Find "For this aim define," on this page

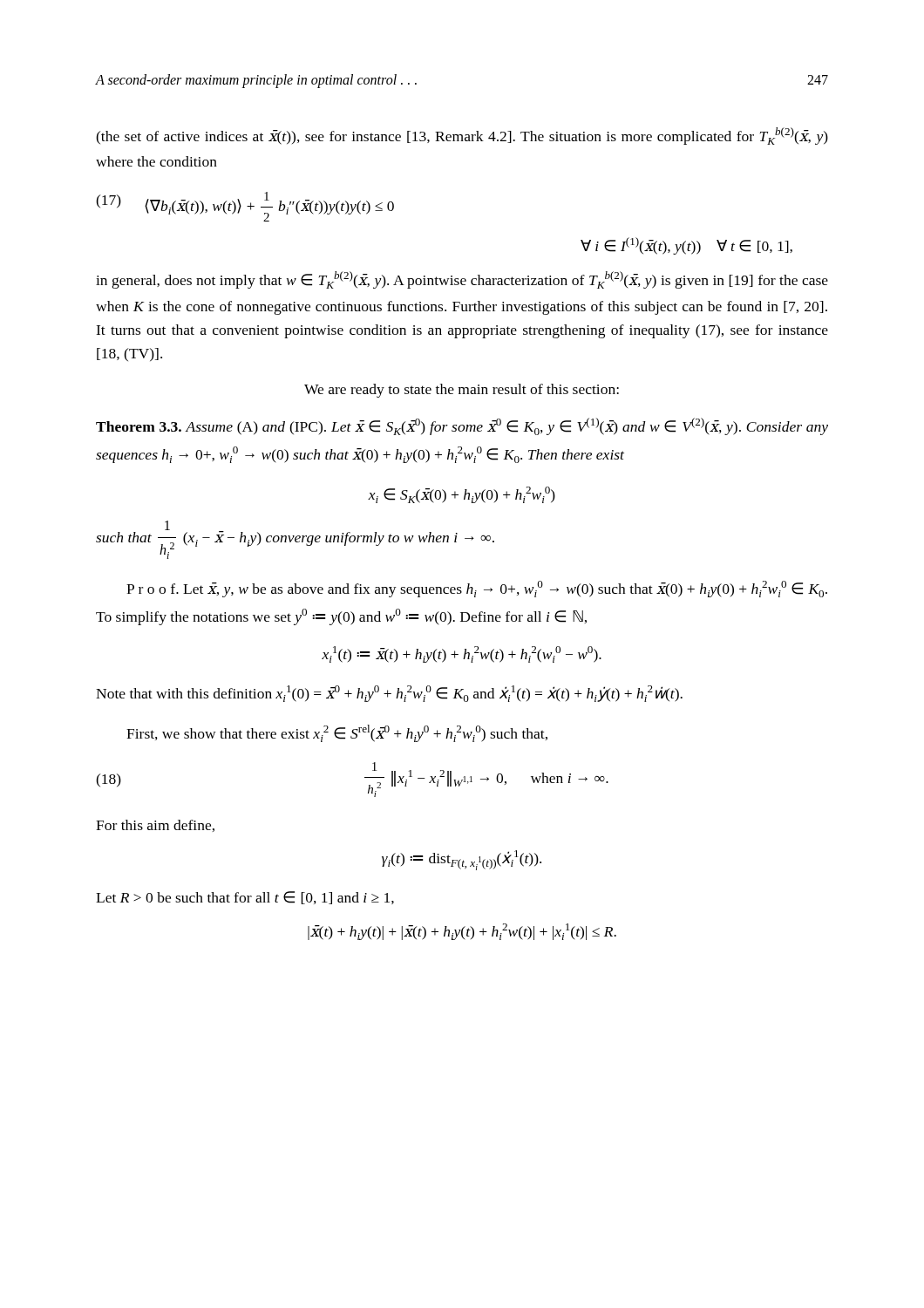point(156,825)
